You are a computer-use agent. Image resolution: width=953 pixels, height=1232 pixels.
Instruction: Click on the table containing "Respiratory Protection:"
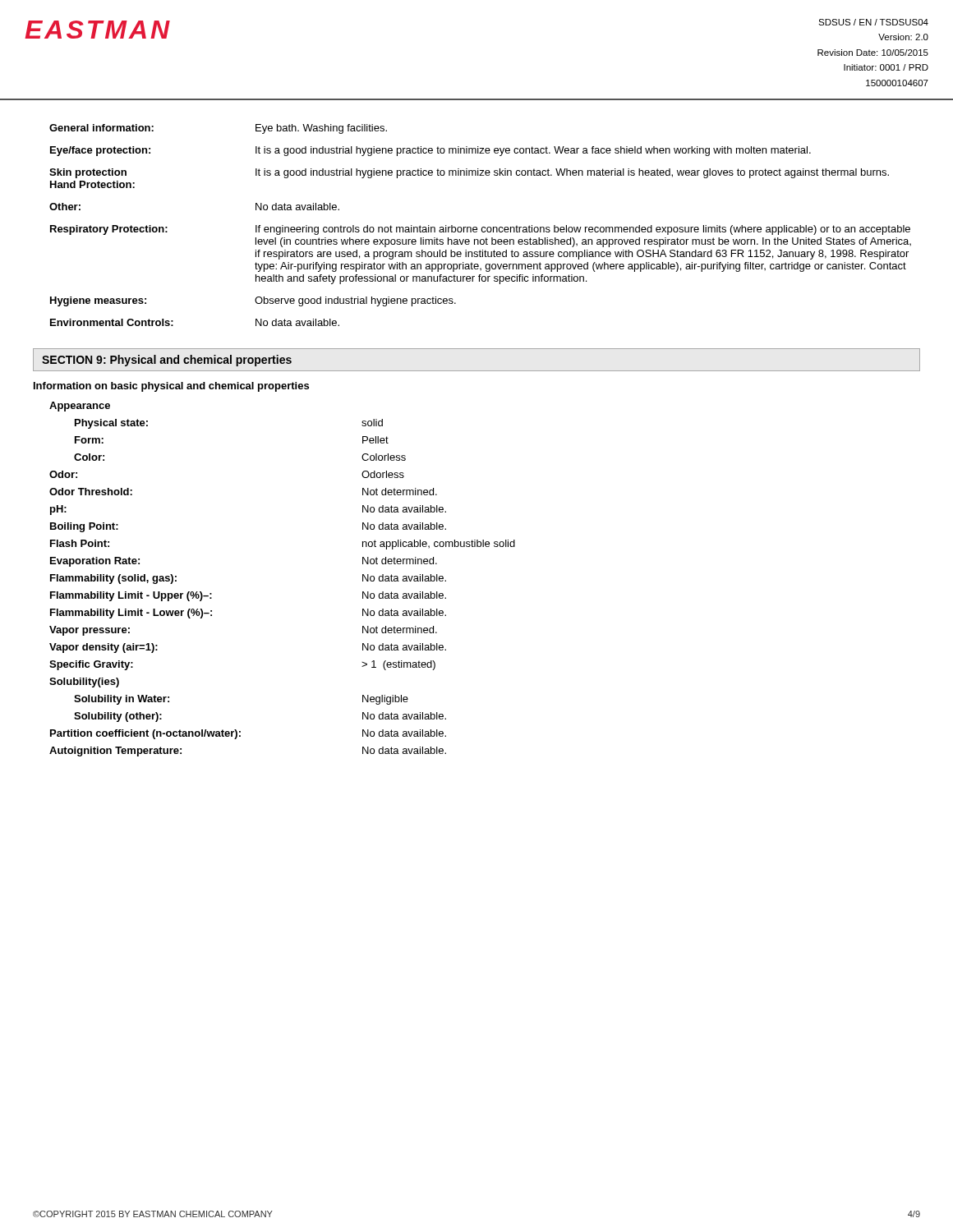(x=476, y=225)
